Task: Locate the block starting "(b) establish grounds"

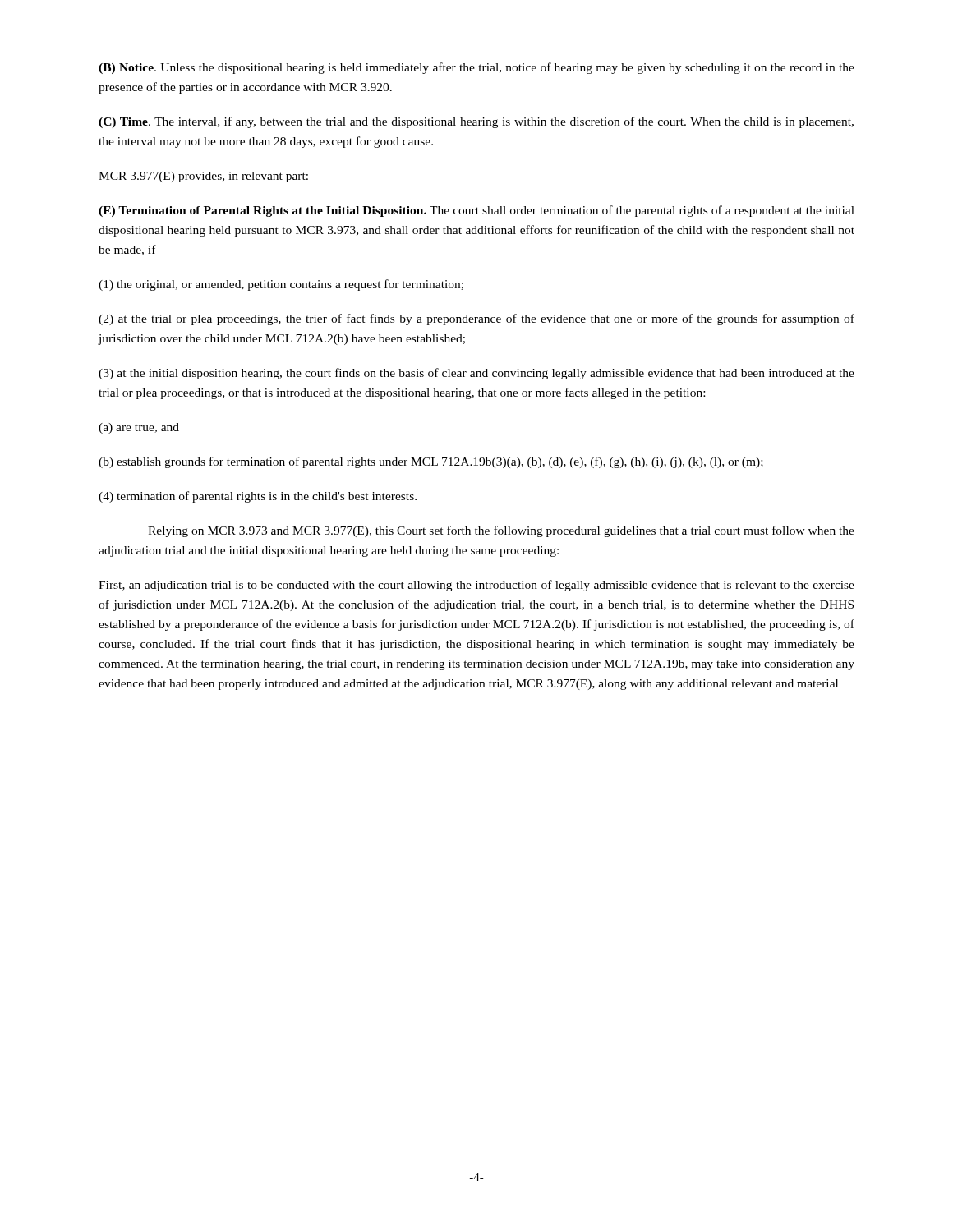Action: click(431, 461)
